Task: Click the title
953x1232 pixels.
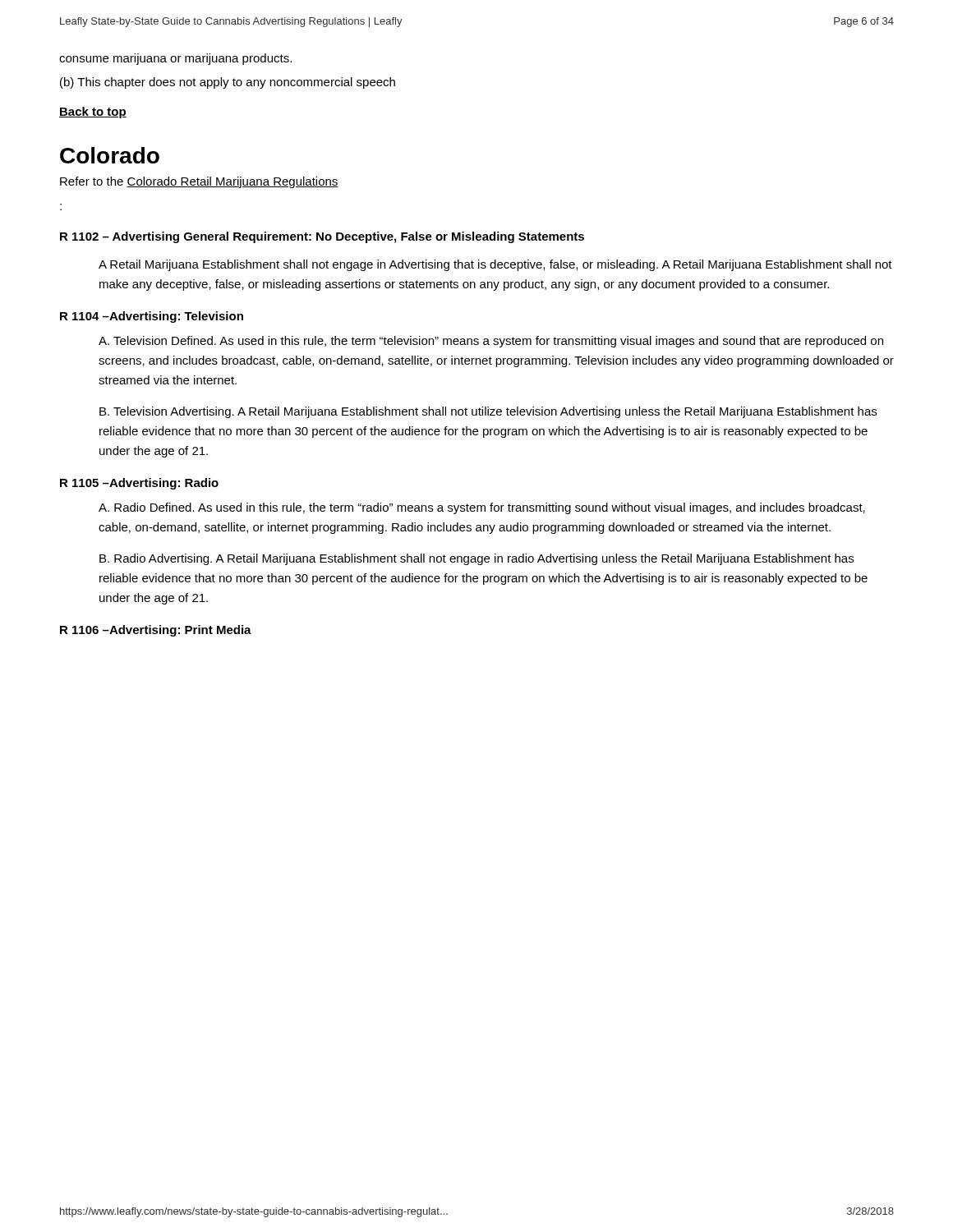Action: click(110, 155)
